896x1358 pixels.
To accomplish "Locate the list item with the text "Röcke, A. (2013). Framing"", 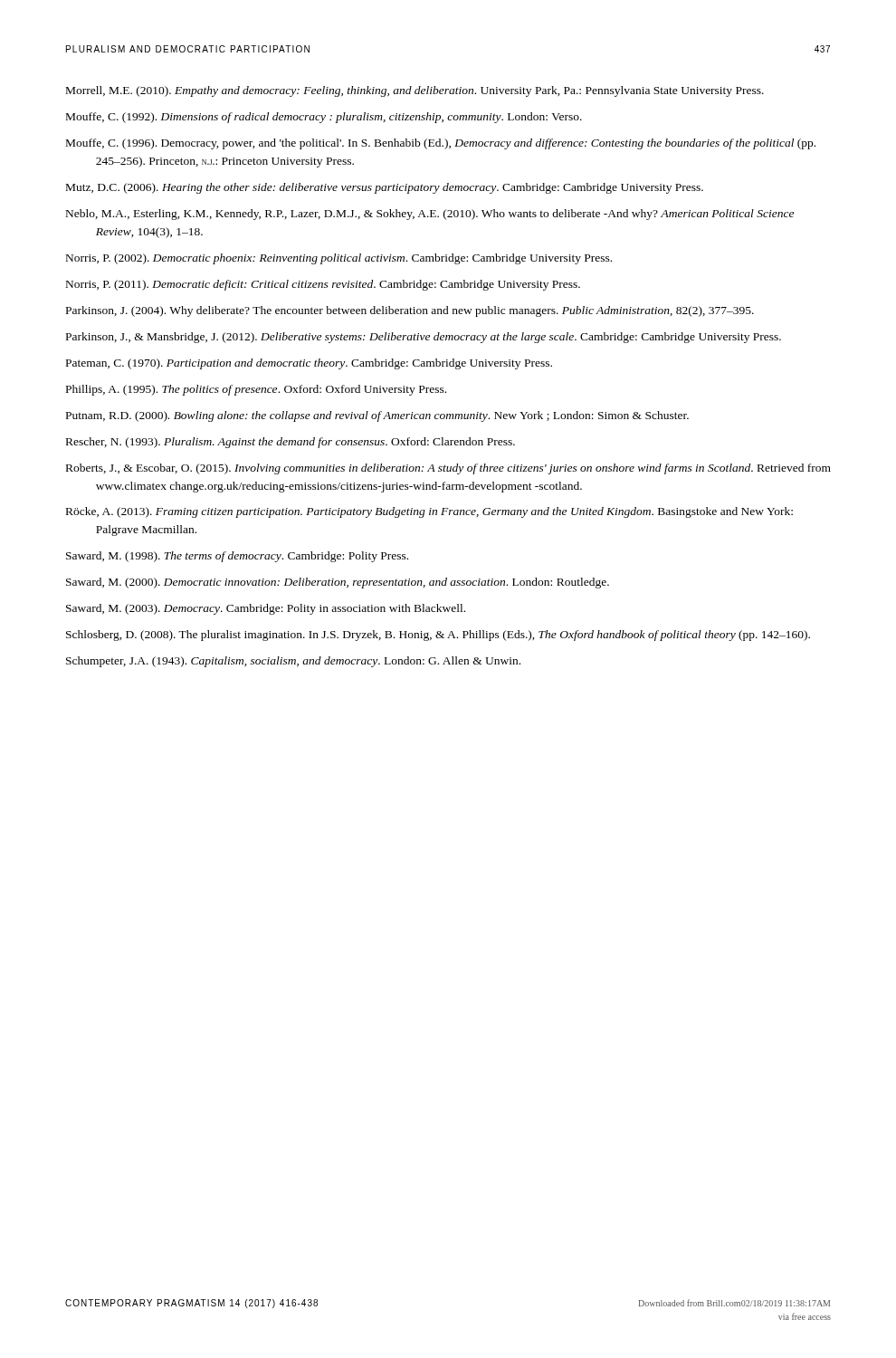I will 429,521.
